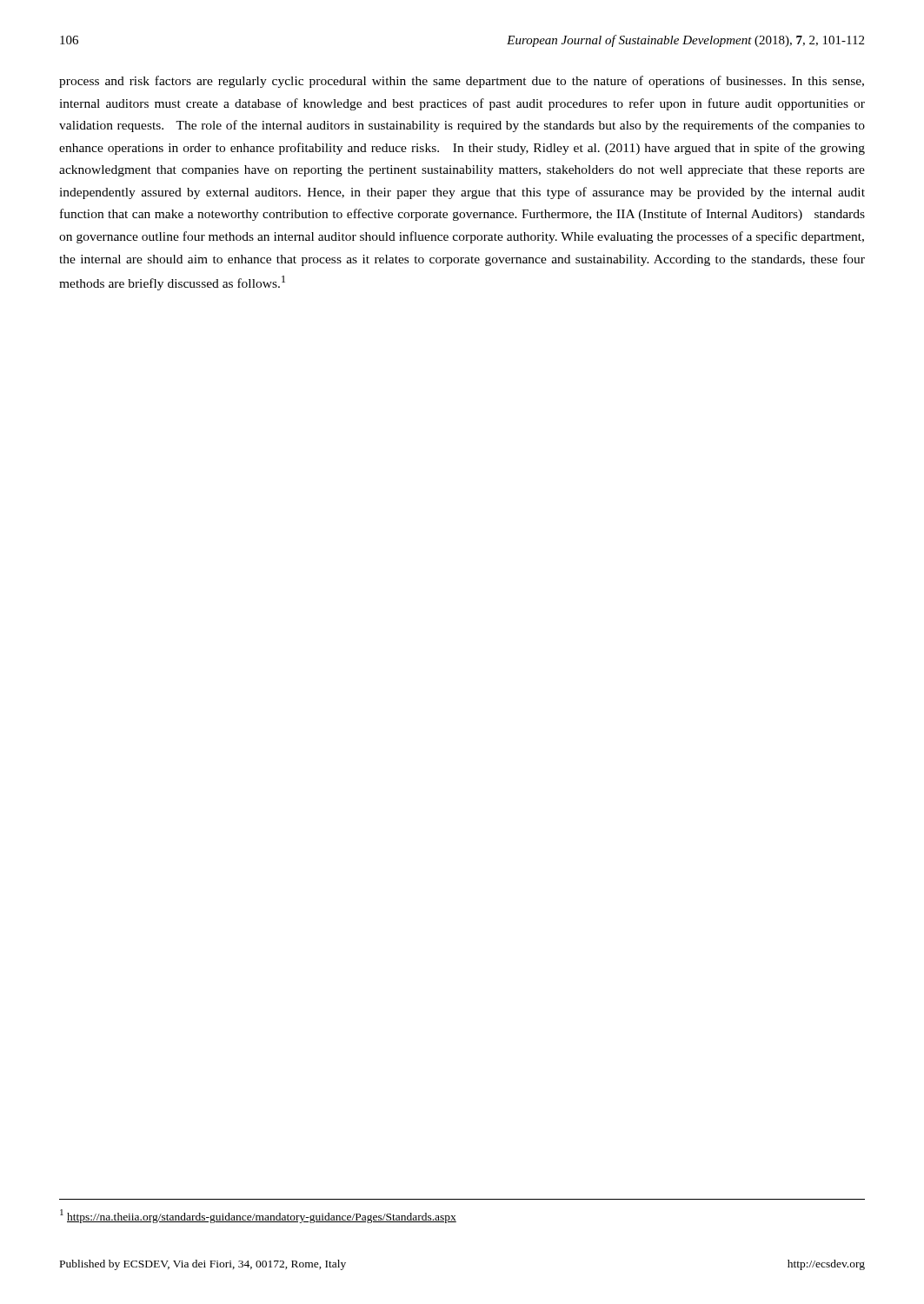The image size is (924, 1304).
Task: Locate the footnote that says "1 https://na.theiia.org/standards-guidance/mandatory-guidance/Pages/Standards.aspx"
Action: click(258, 1215)
